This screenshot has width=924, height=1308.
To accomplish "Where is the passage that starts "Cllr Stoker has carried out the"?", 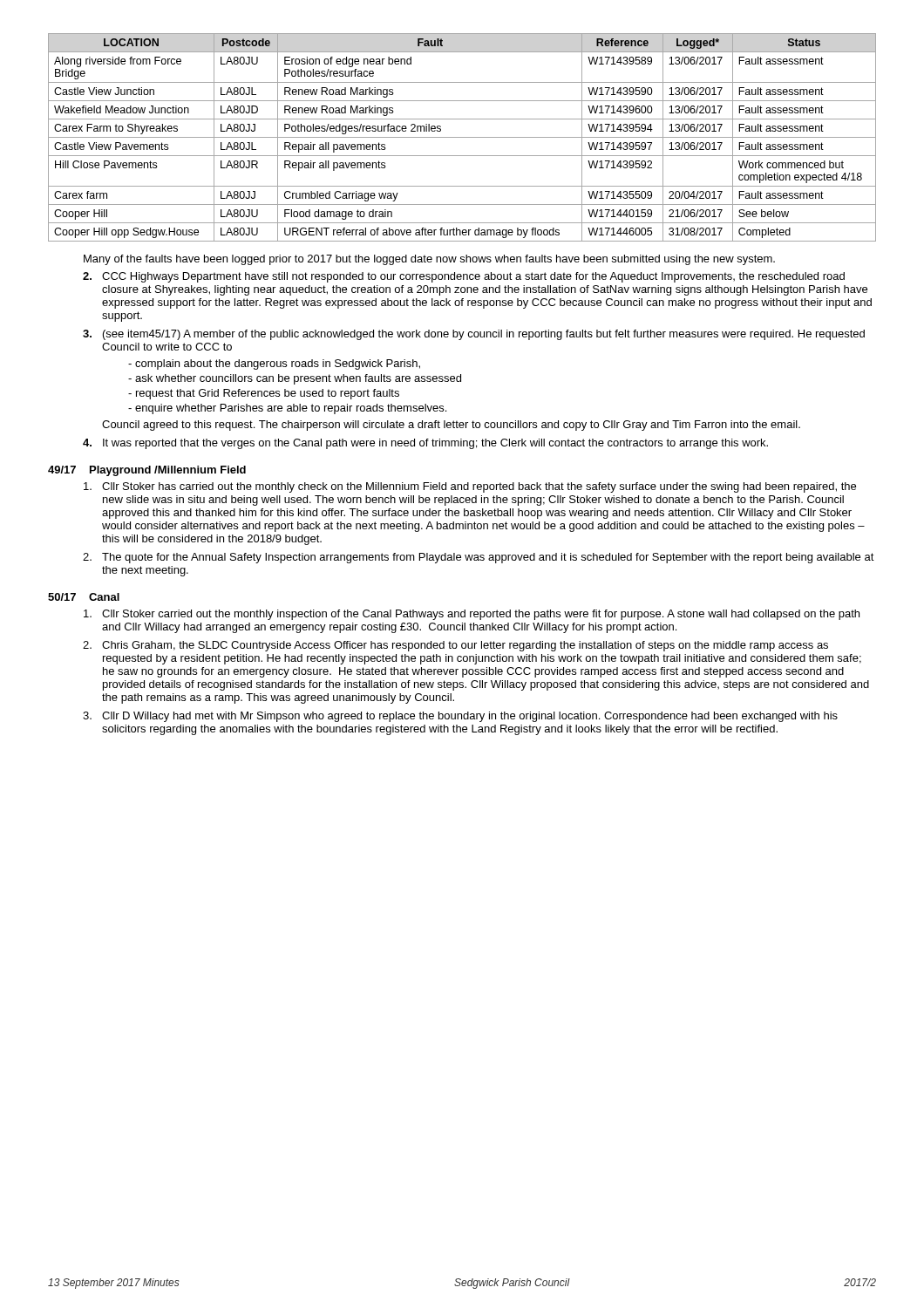I will coord(479,512).
